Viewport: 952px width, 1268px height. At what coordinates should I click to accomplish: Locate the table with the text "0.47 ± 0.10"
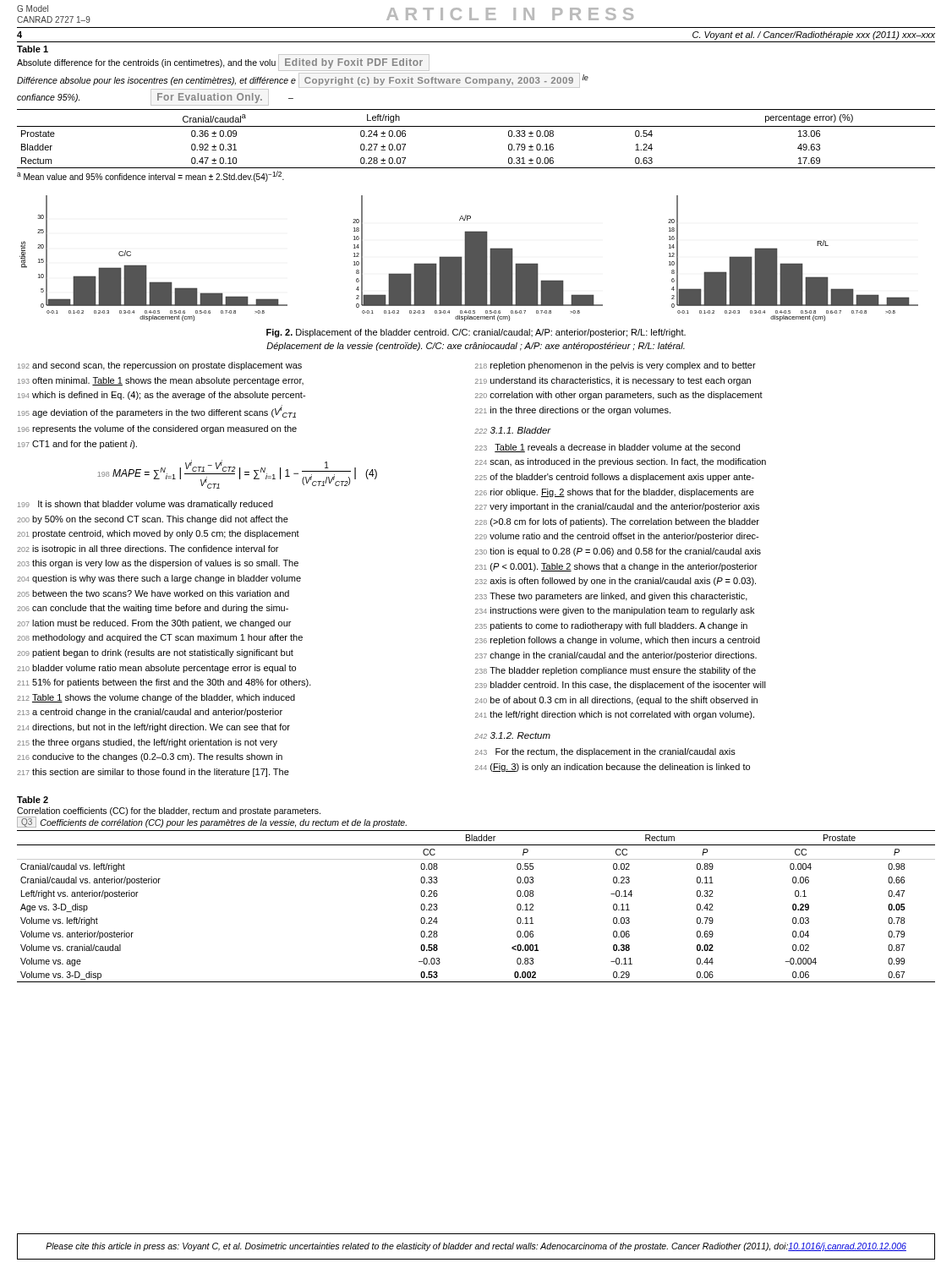(476, 113)
